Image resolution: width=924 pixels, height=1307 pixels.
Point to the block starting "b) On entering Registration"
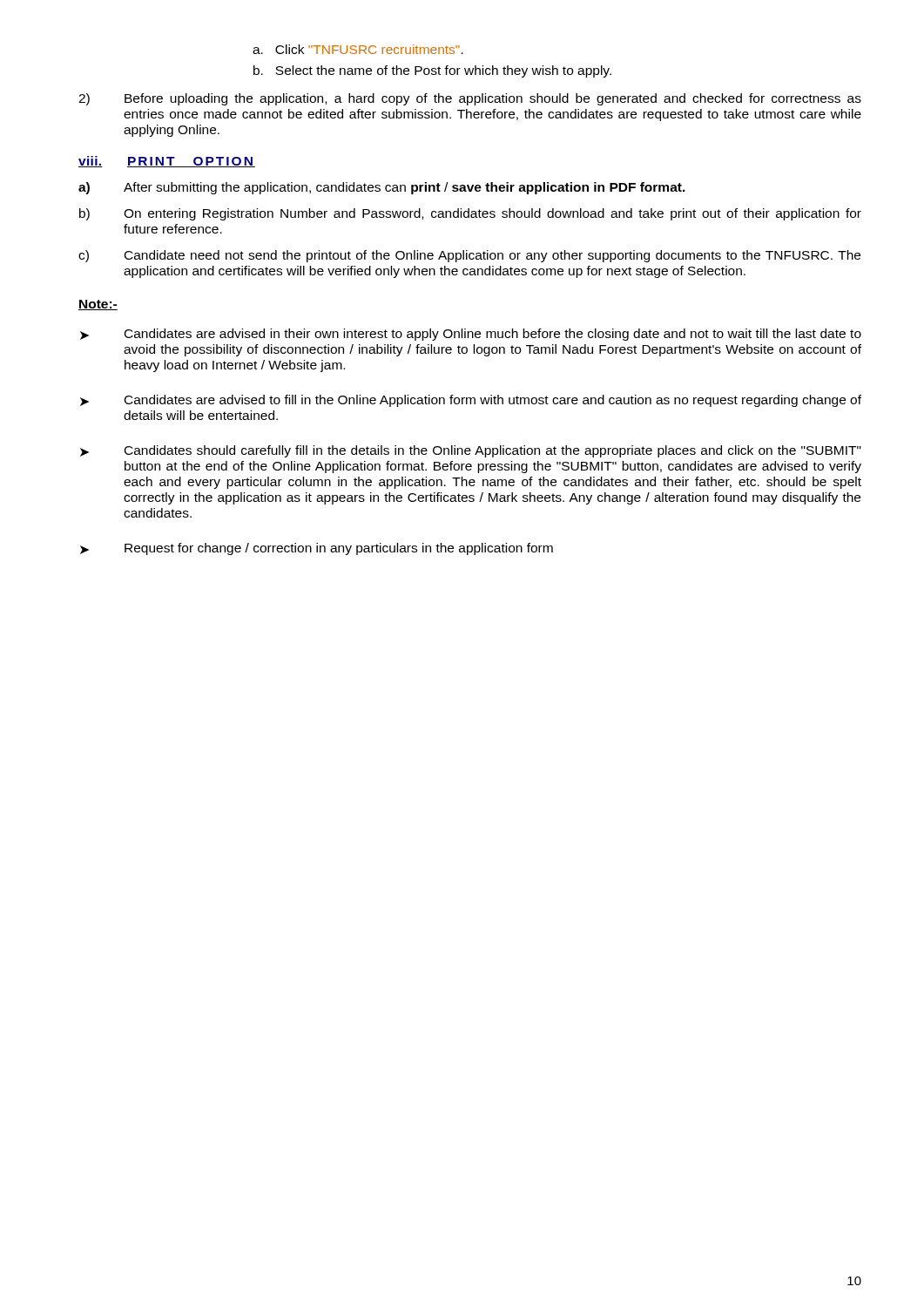(470, 221)
